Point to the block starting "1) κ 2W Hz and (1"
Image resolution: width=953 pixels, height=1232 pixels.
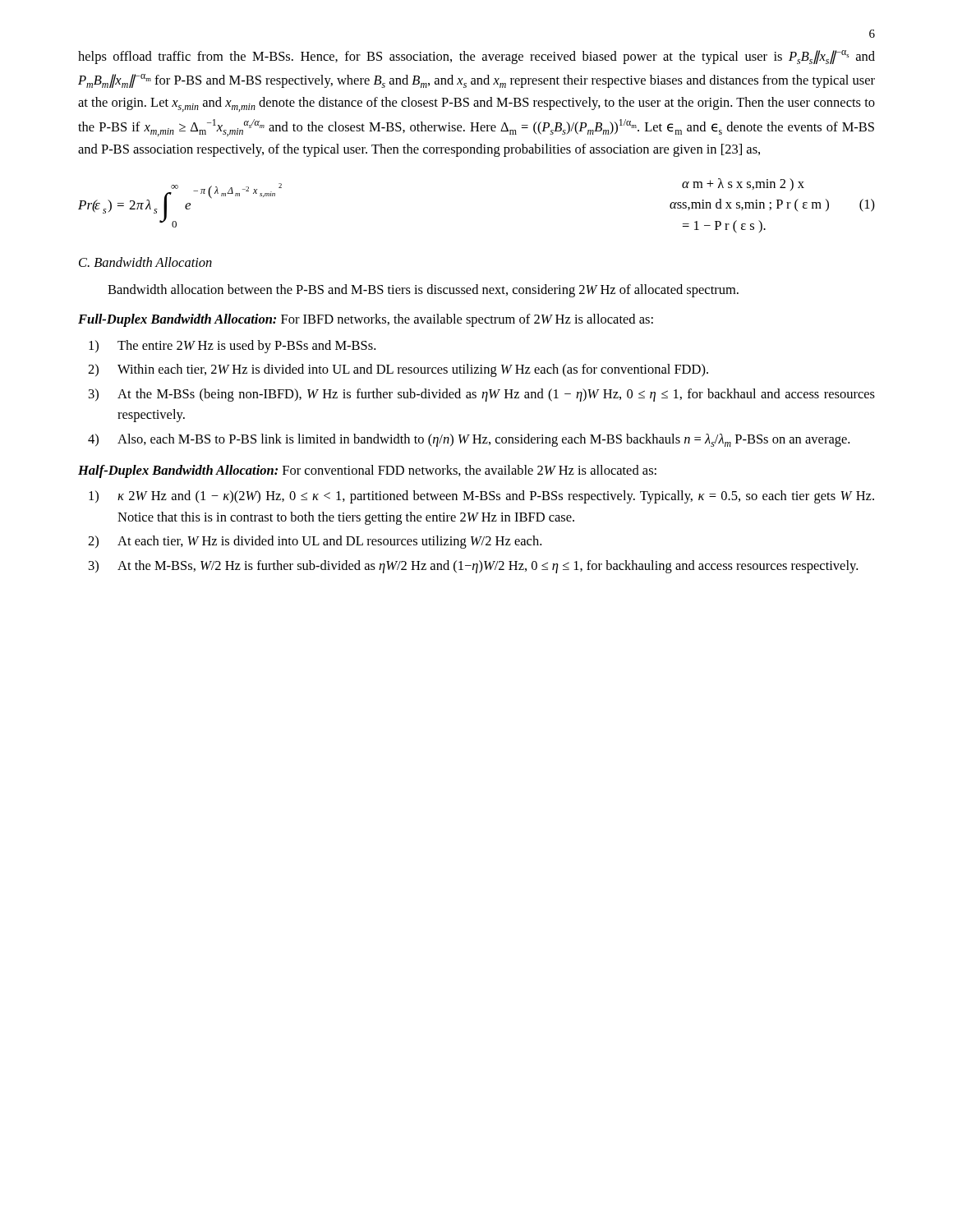click(496, 505)
